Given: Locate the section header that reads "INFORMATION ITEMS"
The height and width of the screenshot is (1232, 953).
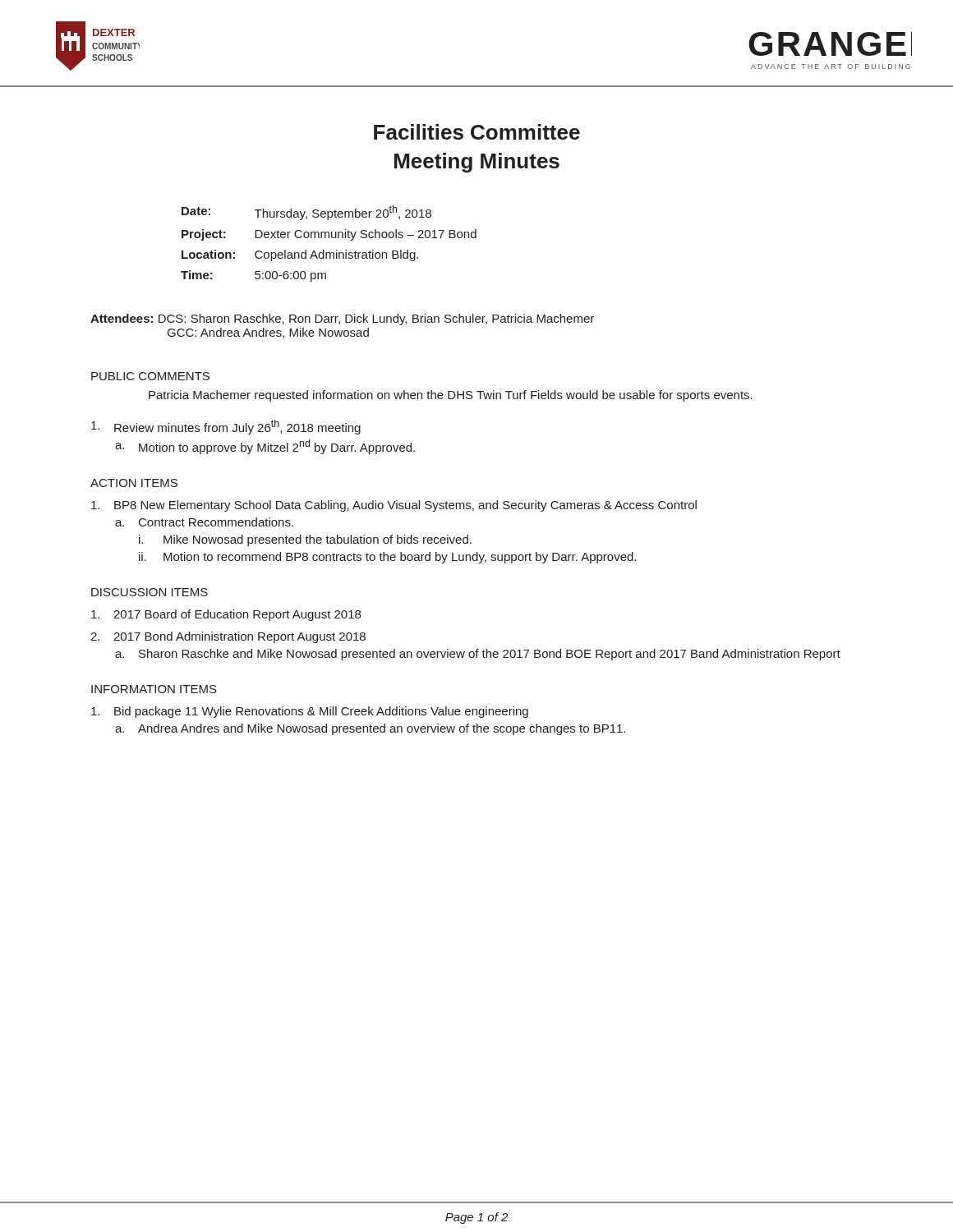Looking at the screenshot, I should tap(154, 689).
